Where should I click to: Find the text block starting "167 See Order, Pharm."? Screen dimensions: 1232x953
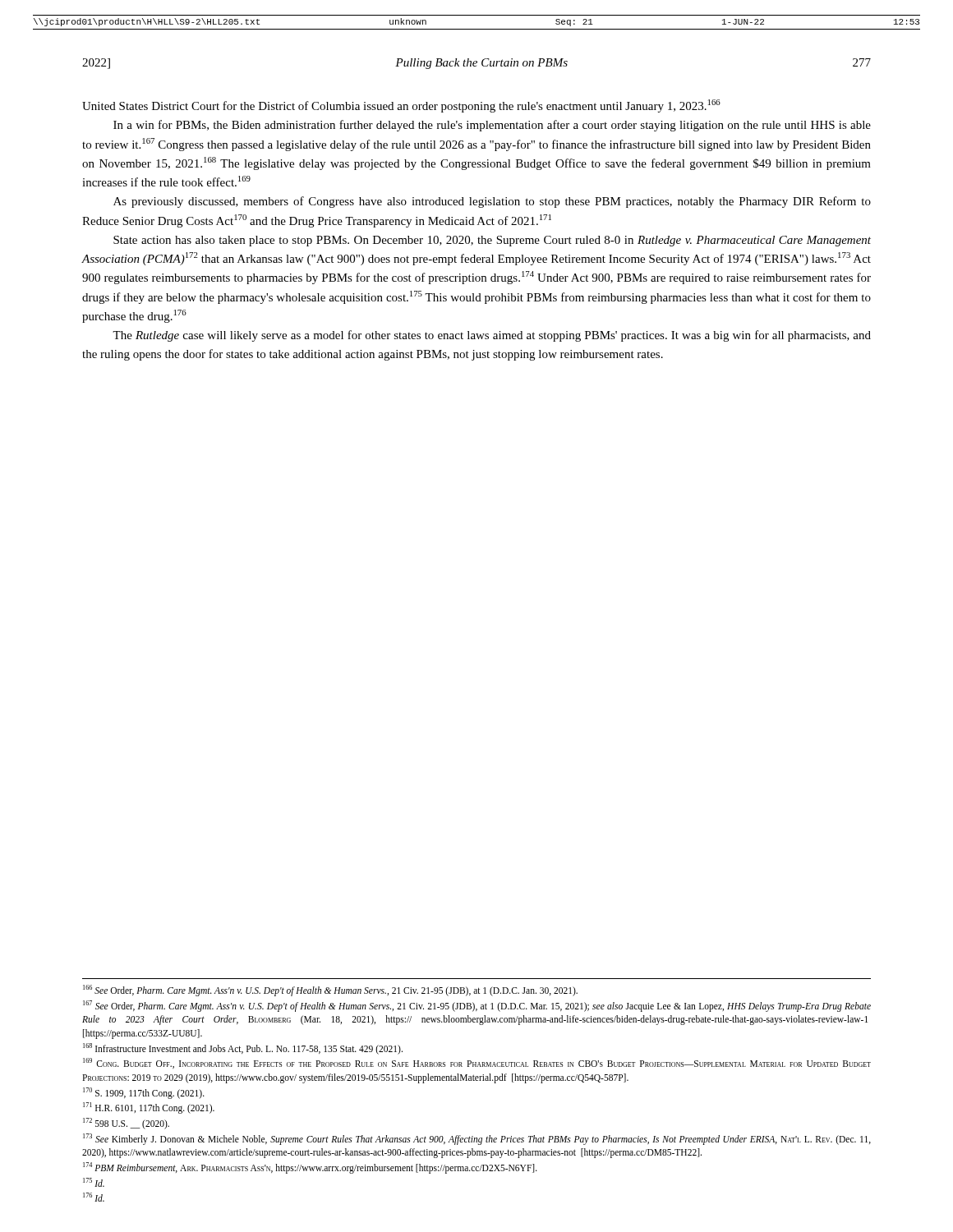[x=476, y=1020]
